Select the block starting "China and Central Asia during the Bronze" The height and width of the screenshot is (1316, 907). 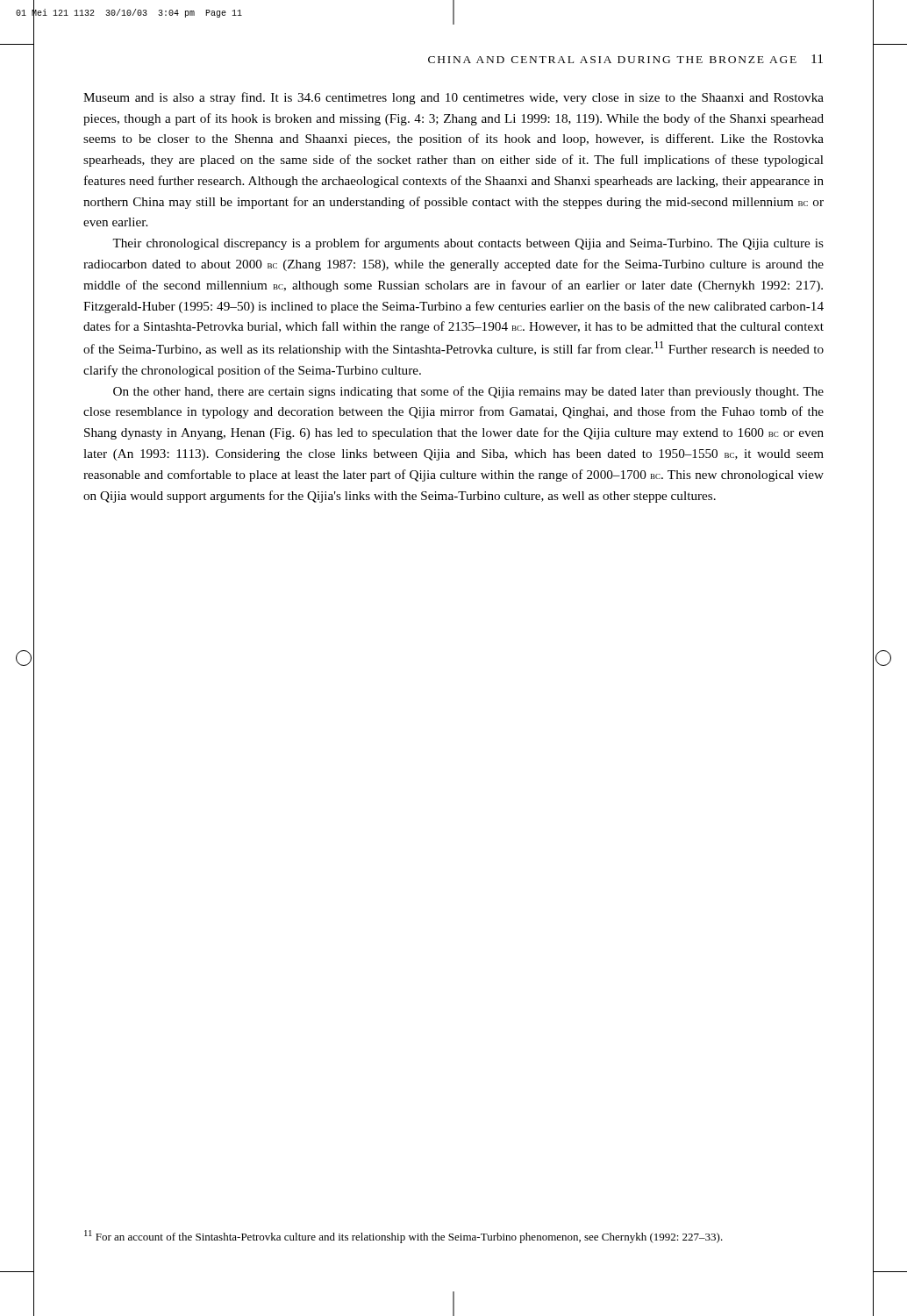coord(626,59)
